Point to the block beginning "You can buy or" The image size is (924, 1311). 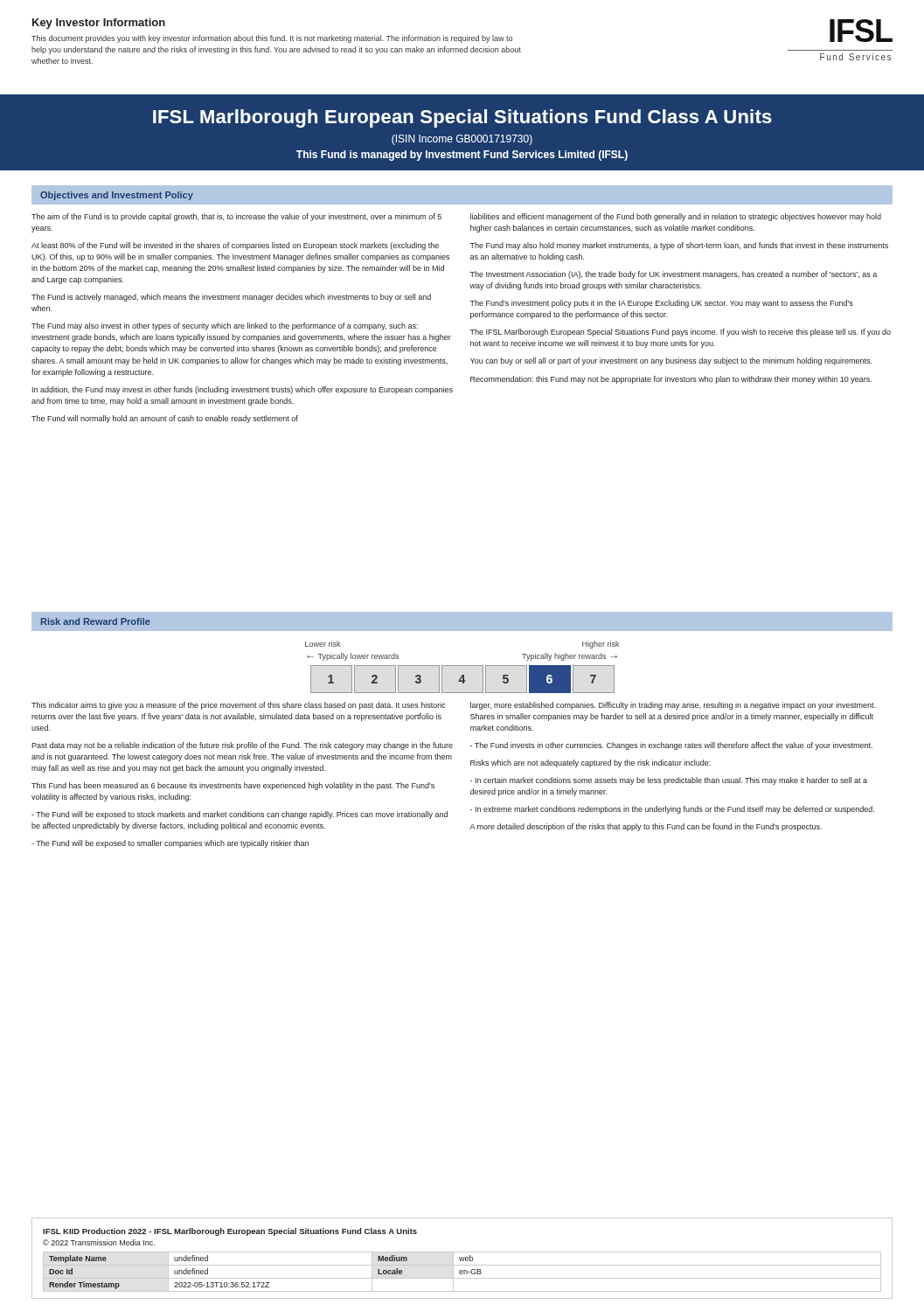point(671,361)
